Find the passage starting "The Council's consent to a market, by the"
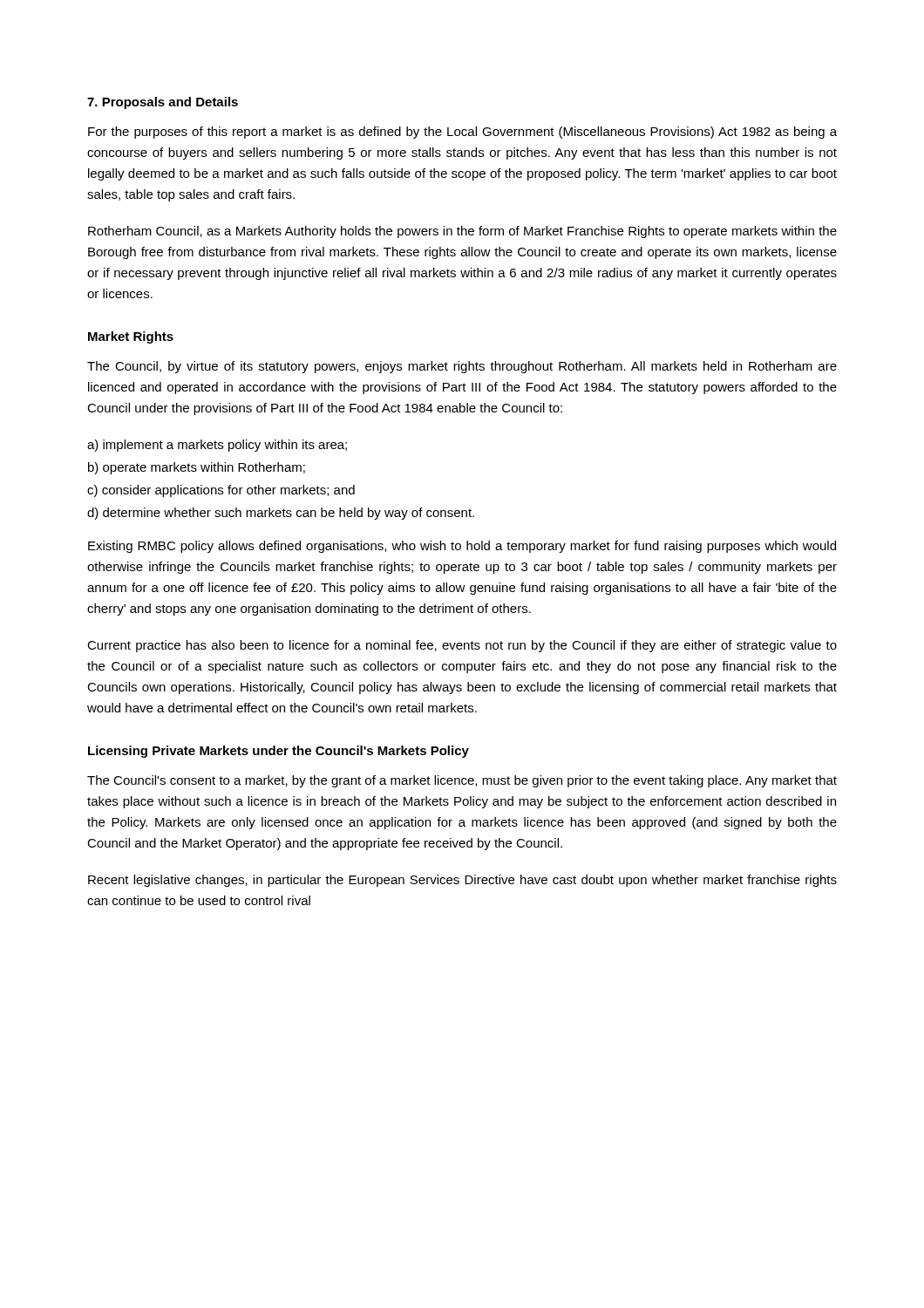 click(462, 811)
